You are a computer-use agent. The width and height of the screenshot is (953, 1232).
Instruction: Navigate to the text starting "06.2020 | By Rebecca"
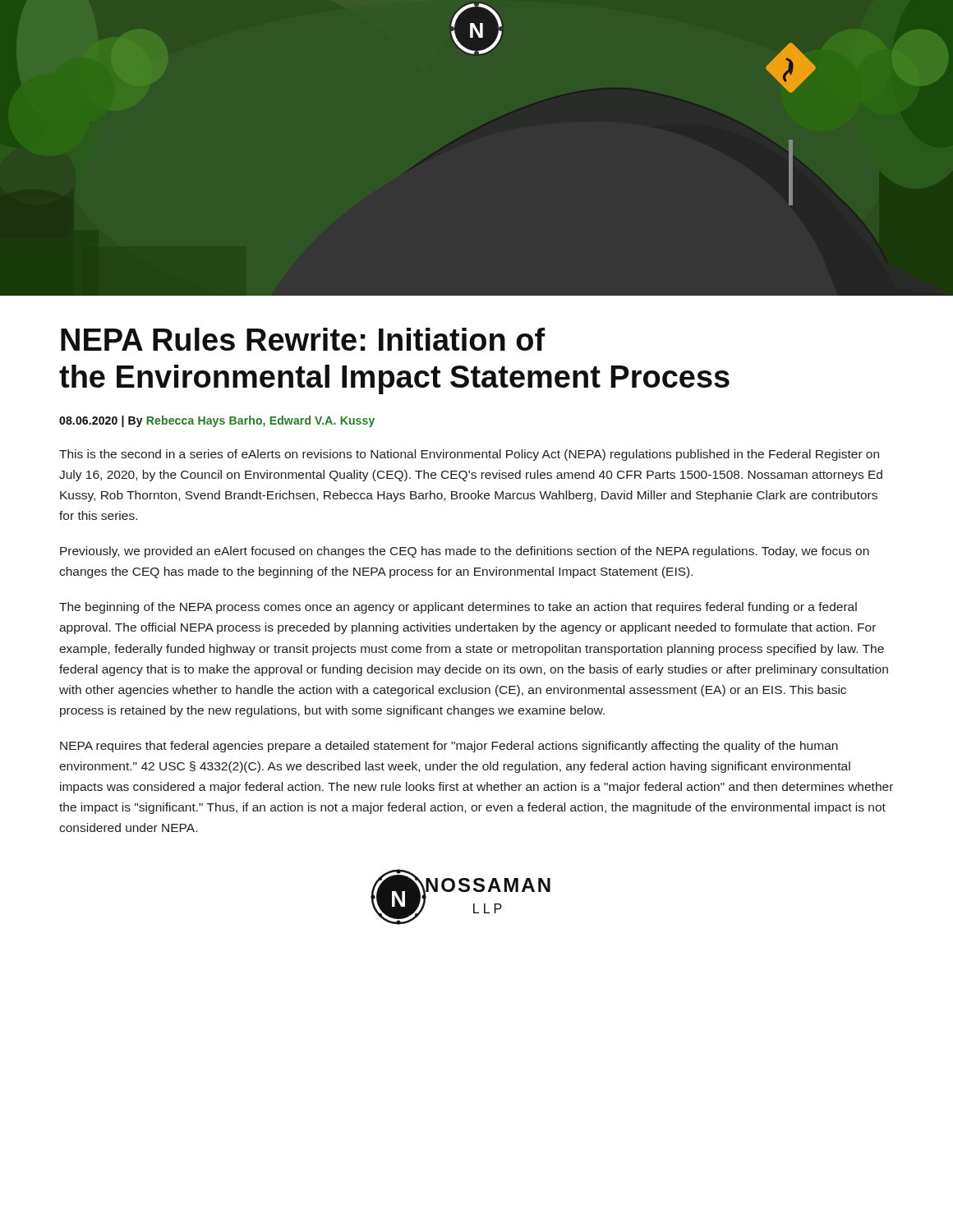click(217, 420)
